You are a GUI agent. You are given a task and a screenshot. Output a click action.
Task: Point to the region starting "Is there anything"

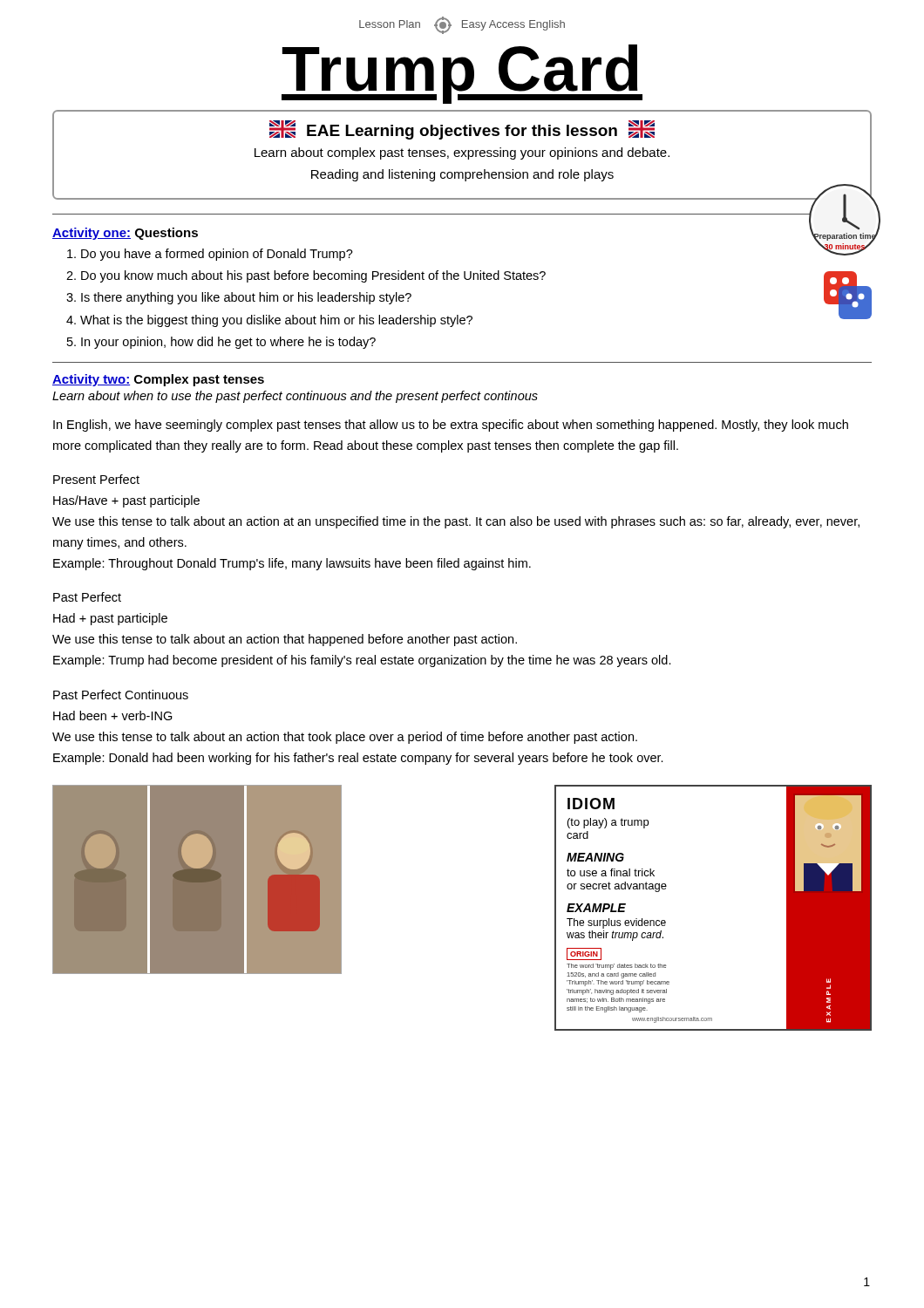click(246, 298)
